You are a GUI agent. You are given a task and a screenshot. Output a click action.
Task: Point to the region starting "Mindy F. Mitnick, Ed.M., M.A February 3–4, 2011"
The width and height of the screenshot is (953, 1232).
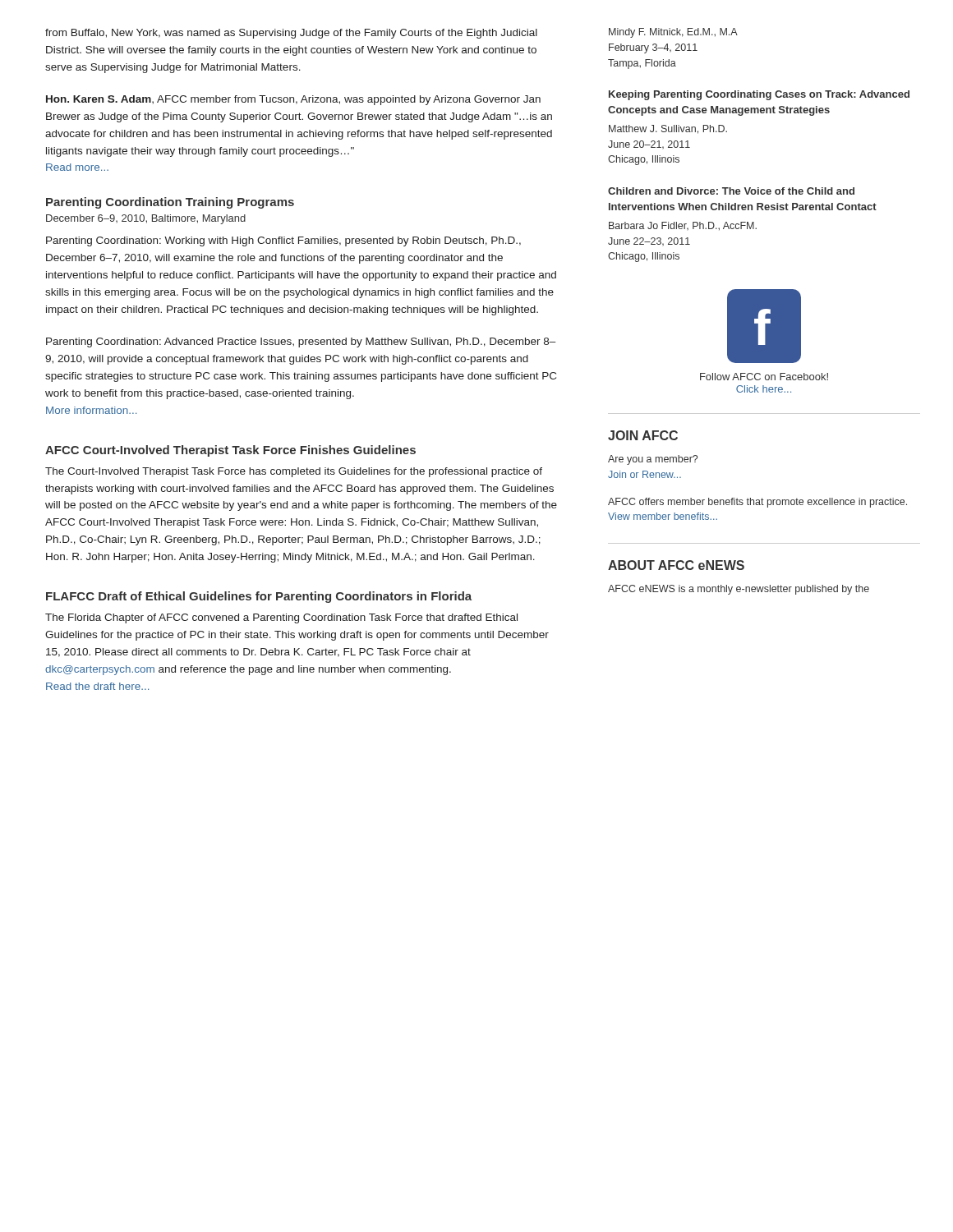click(x=673, y=47)
